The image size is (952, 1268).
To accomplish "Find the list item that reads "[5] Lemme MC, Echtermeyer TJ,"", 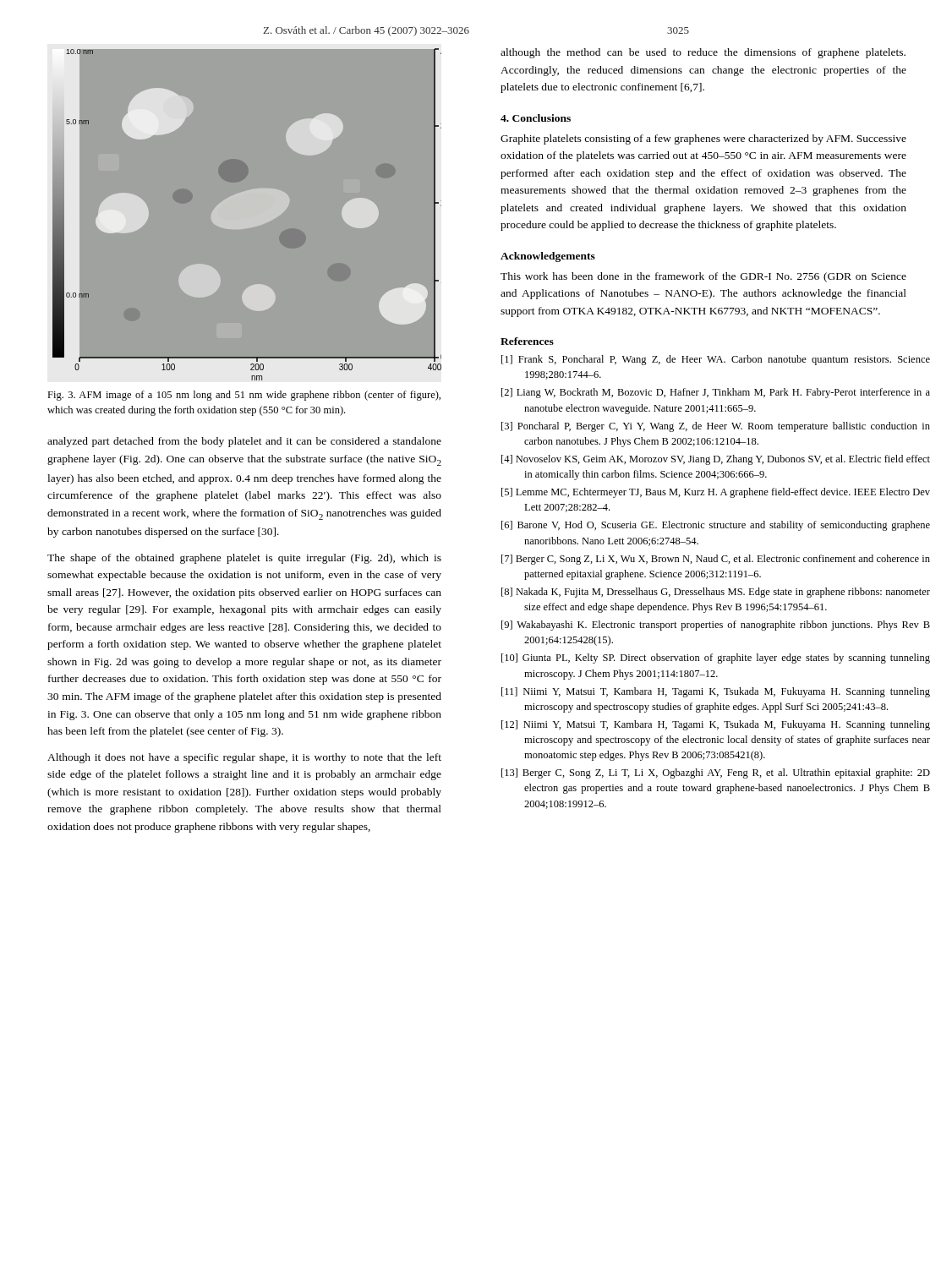I will pos(715,500).
